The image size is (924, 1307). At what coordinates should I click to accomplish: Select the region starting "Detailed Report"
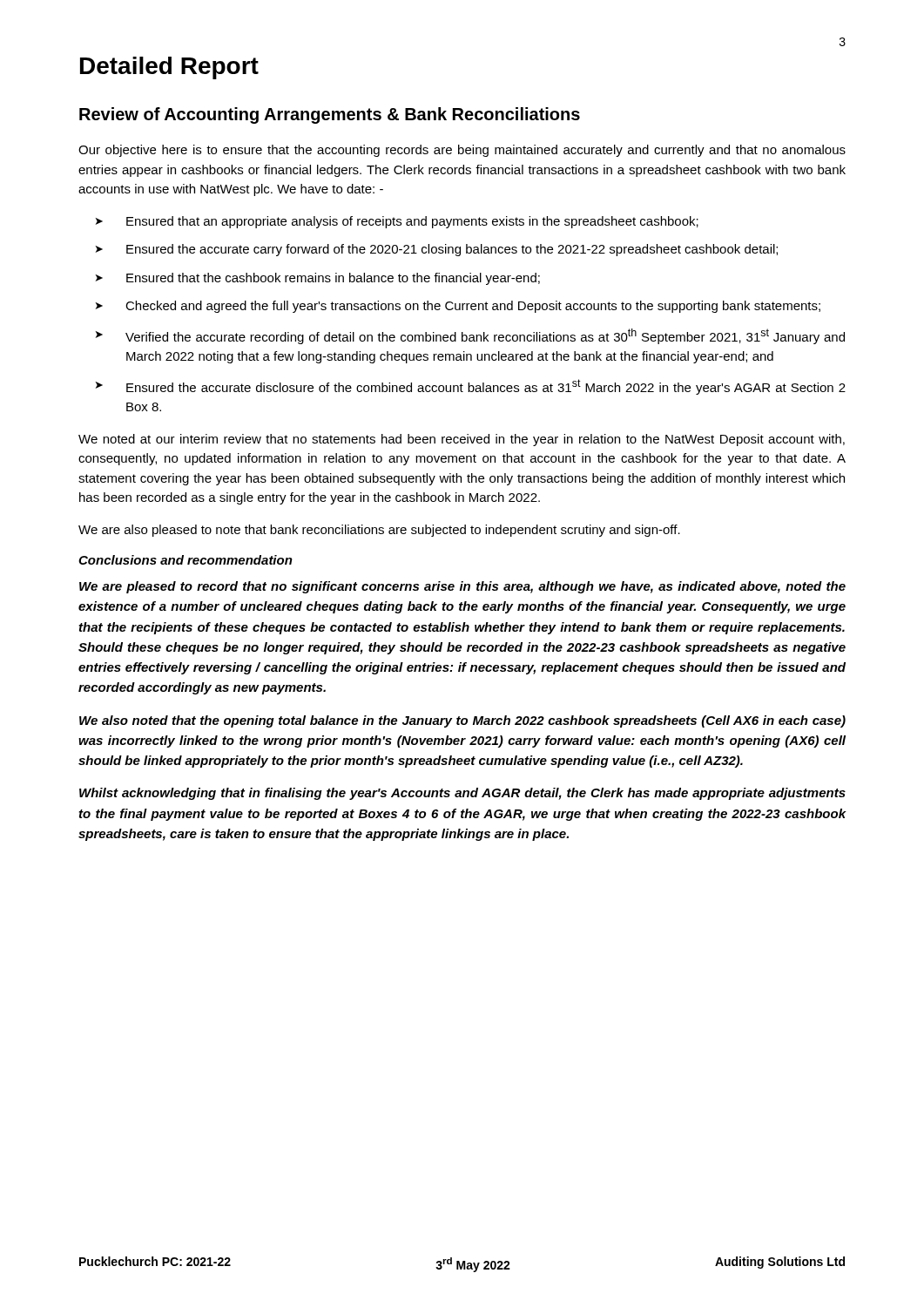169,68
